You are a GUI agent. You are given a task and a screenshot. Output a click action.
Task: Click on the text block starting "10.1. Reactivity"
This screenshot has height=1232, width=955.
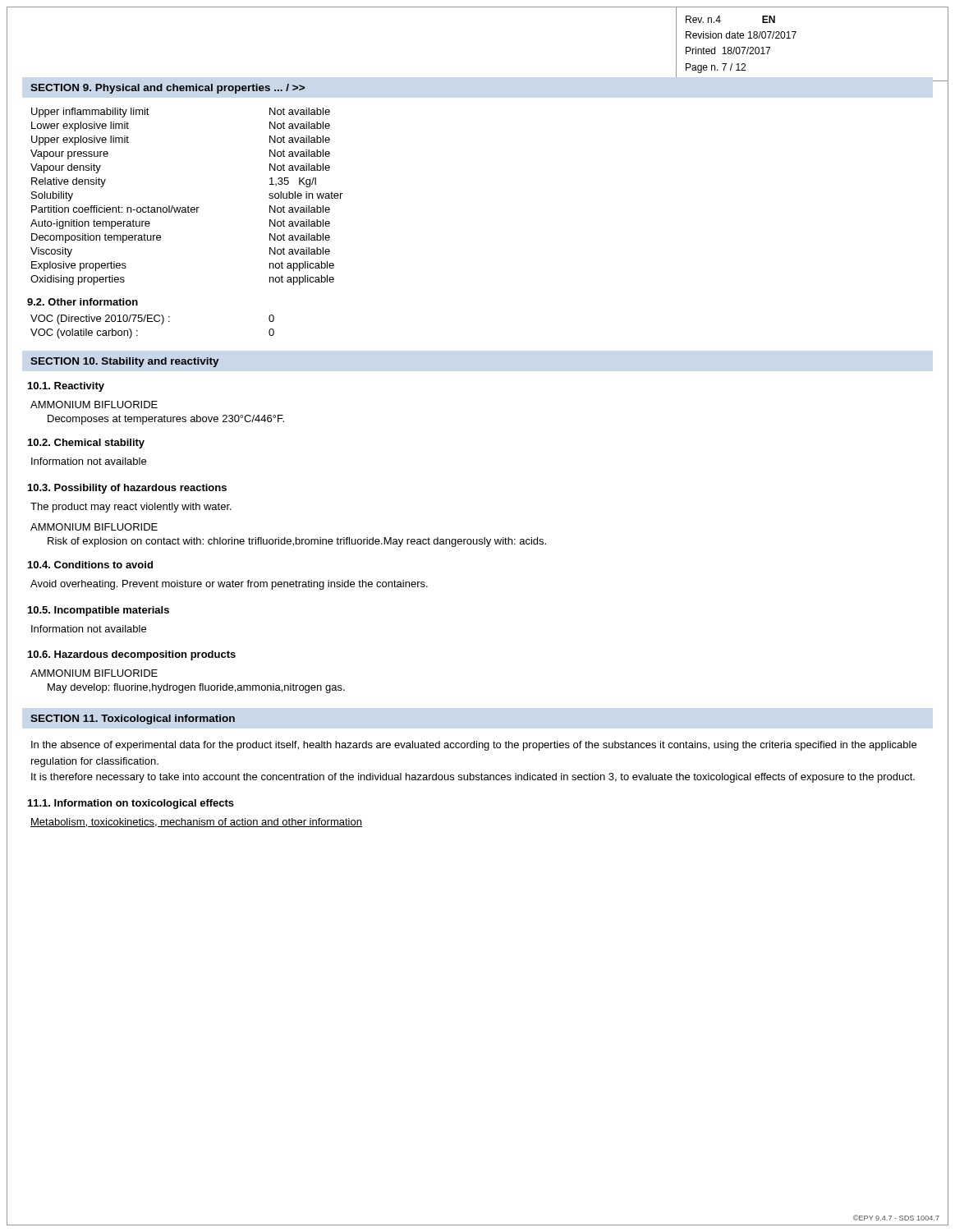tap(66, 386)
